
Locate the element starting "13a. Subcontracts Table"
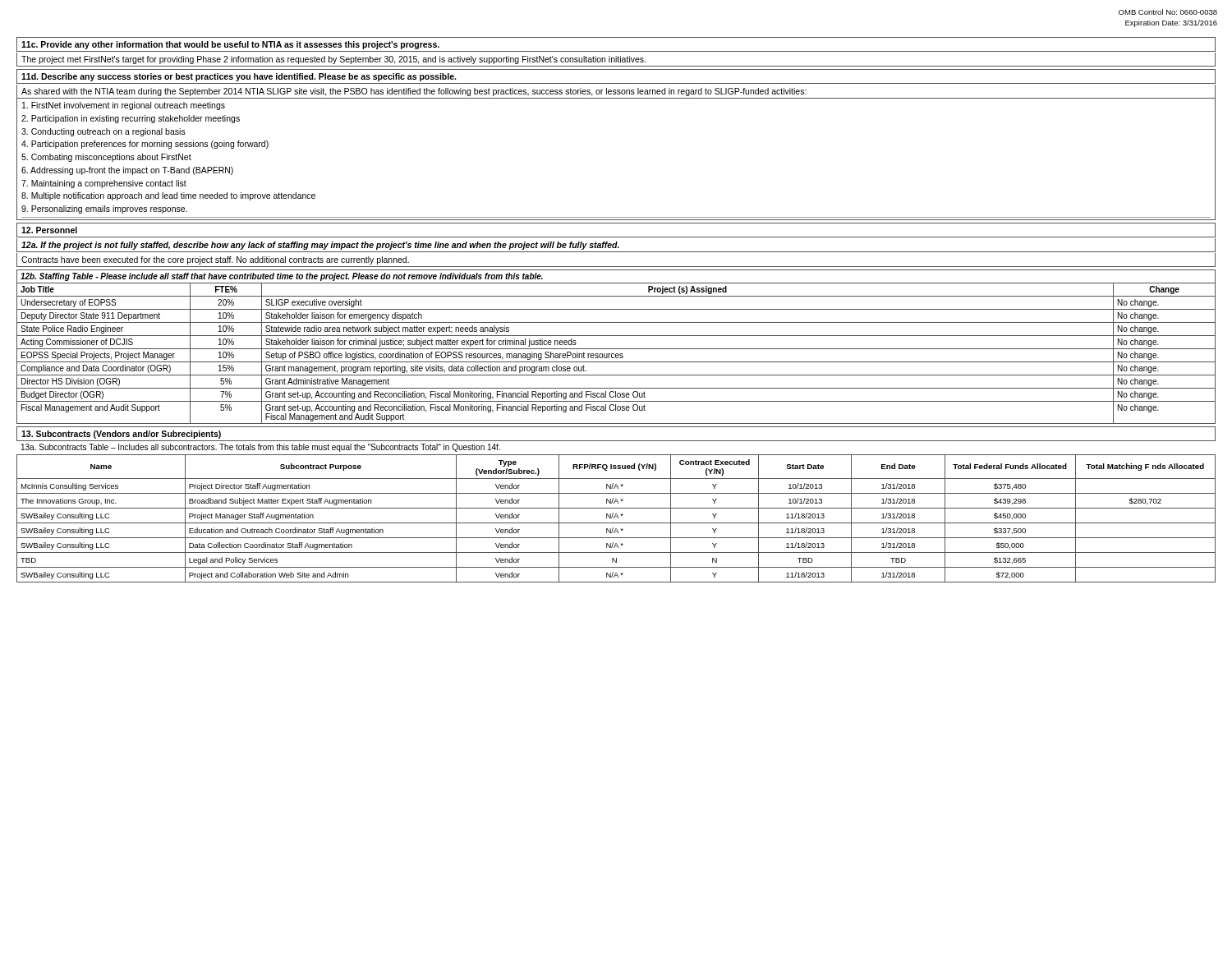261,447
